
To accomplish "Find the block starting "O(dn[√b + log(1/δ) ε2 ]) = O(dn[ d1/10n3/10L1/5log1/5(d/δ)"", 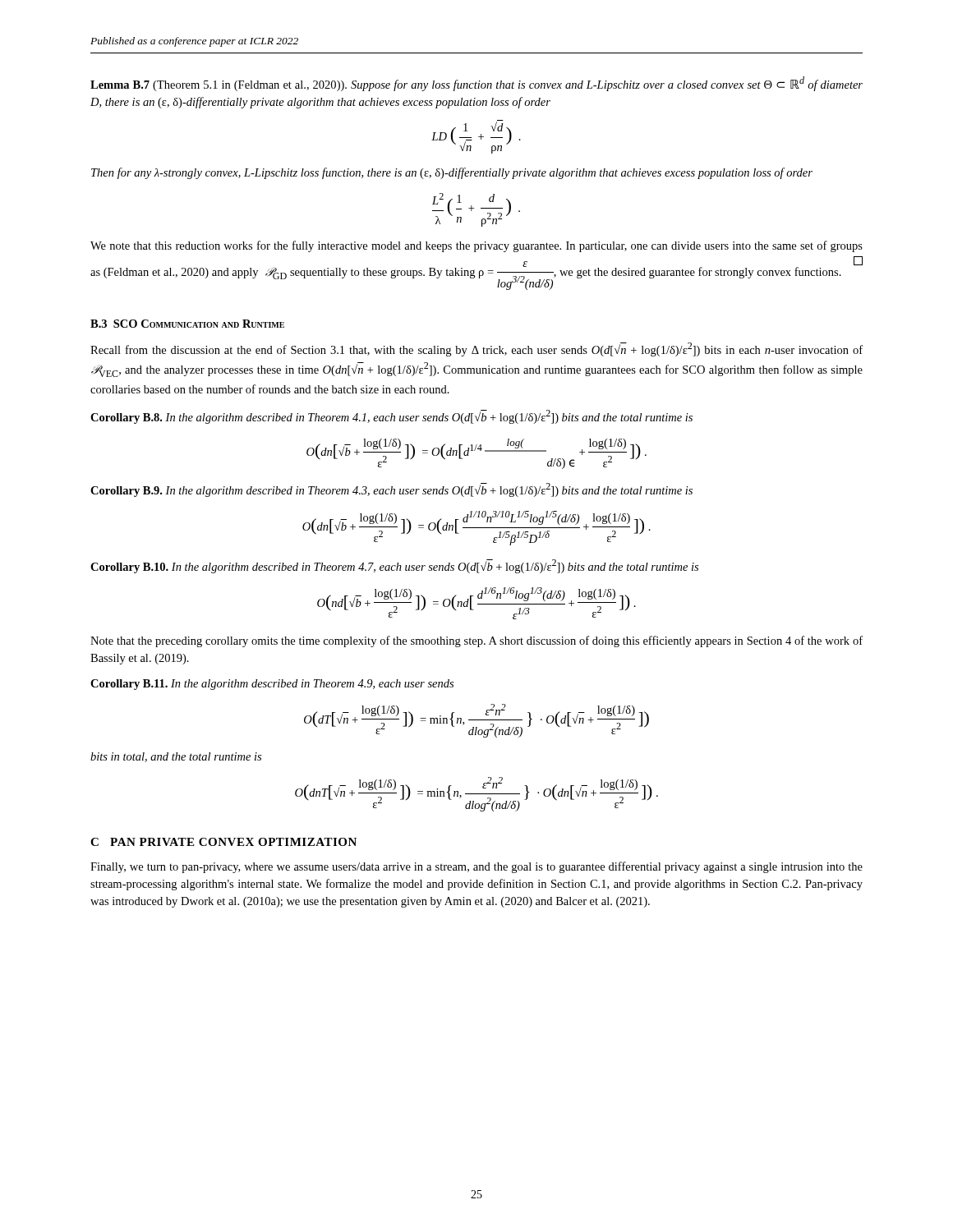I will 476,528.
